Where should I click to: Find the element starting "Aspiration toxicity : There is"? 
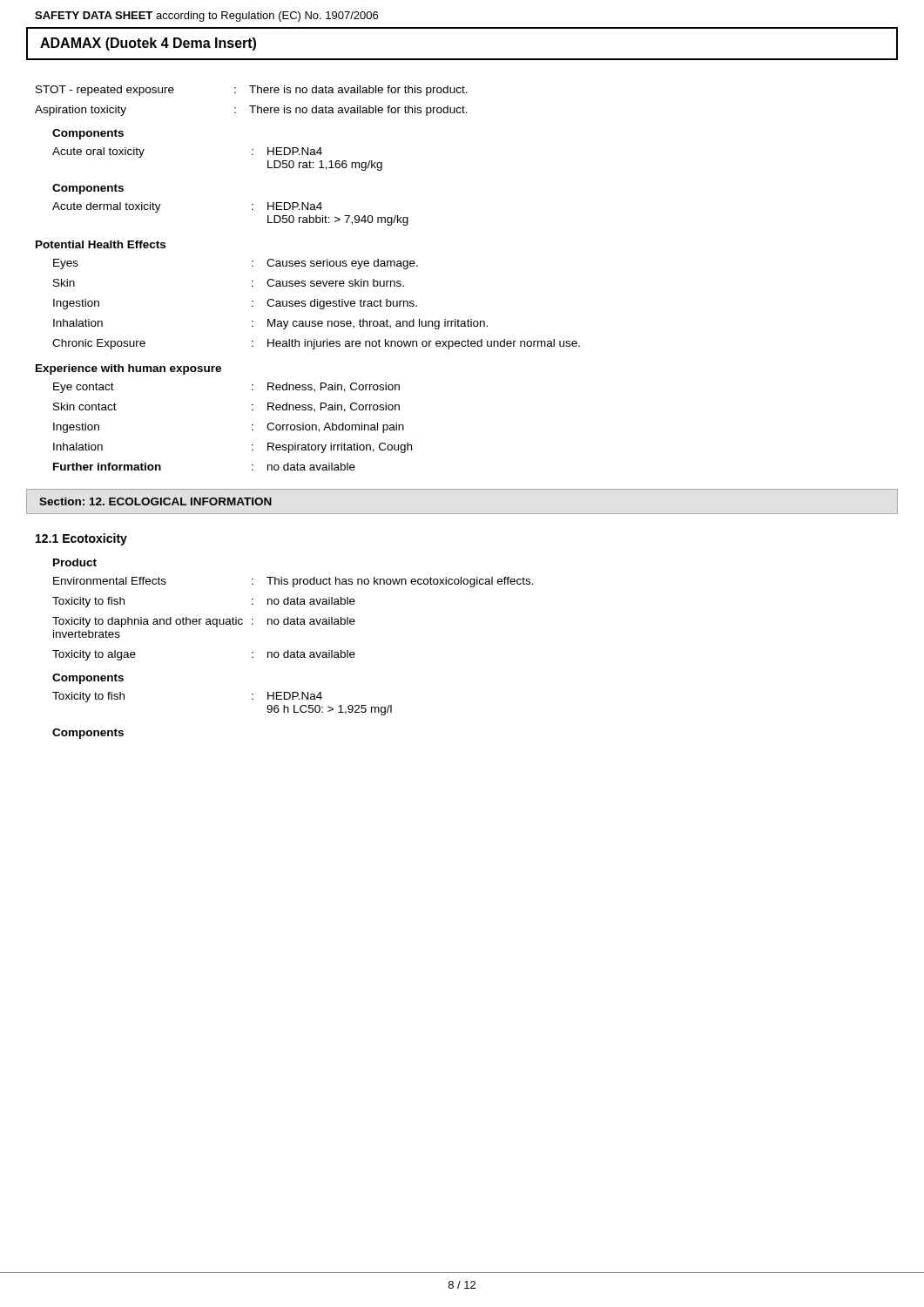(462, 109)
